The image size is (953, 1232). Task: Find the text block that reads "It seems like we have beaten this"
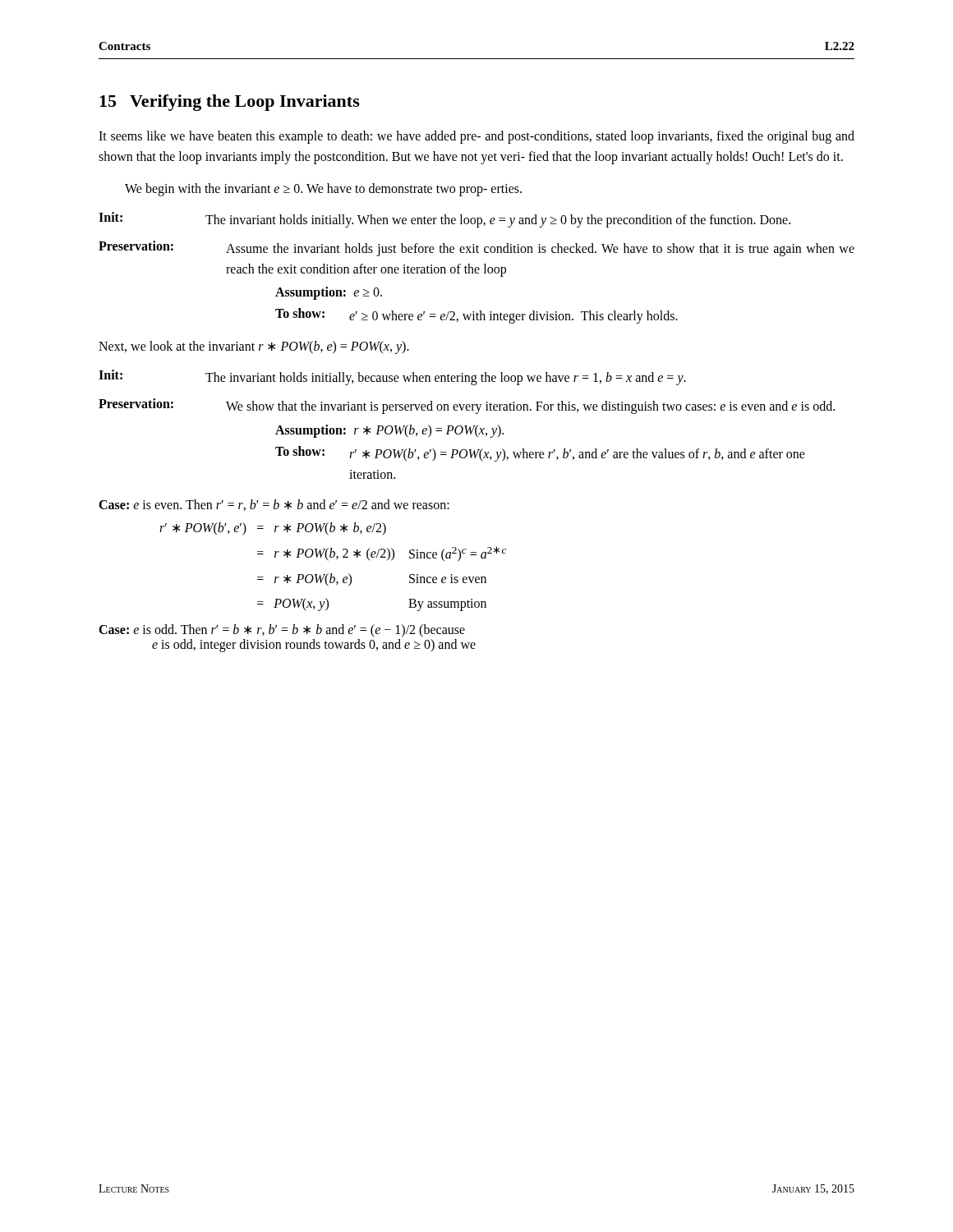point(476,146)
